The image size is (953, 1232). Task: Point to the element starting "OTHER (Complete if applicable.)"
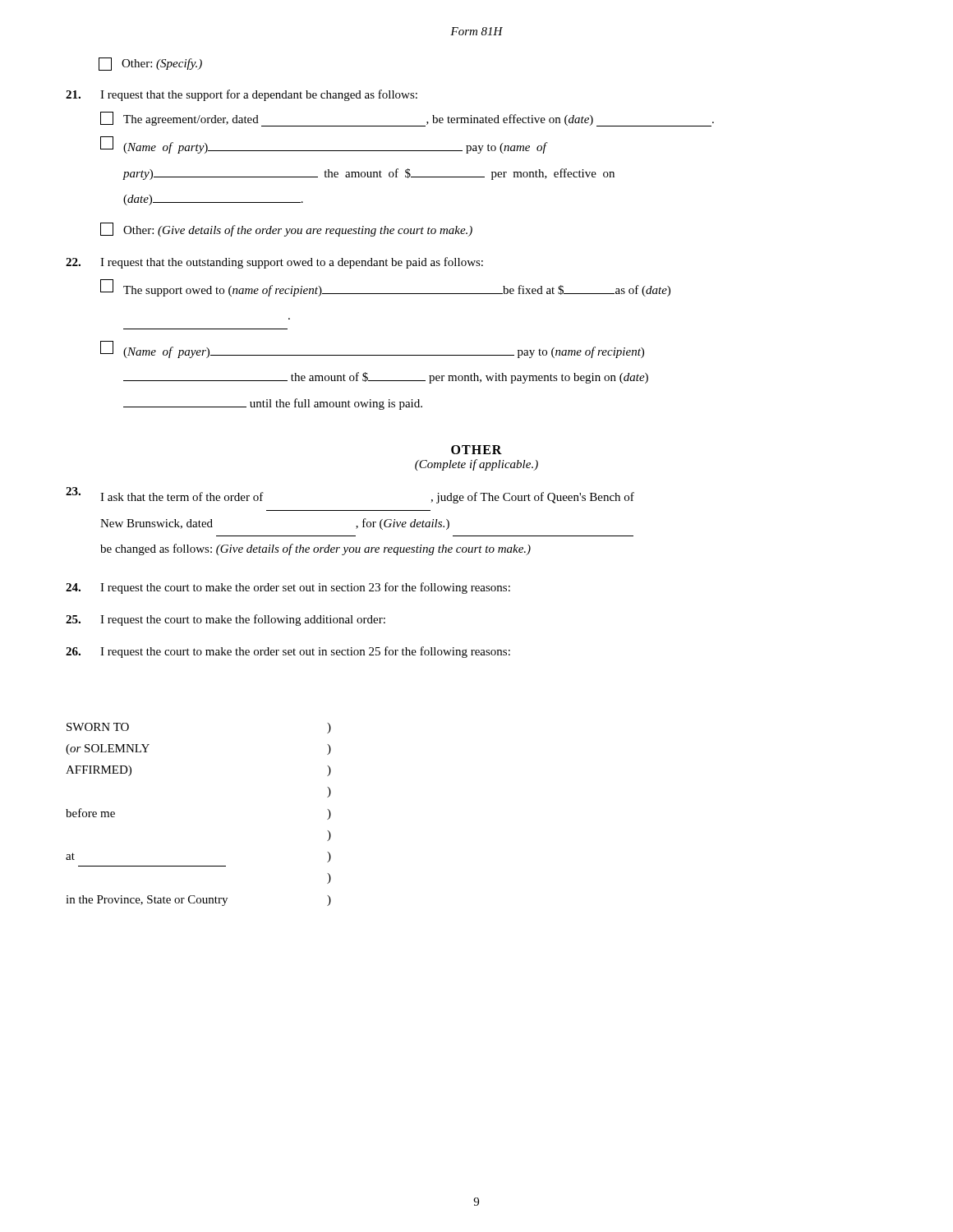(x=476, y=457)
